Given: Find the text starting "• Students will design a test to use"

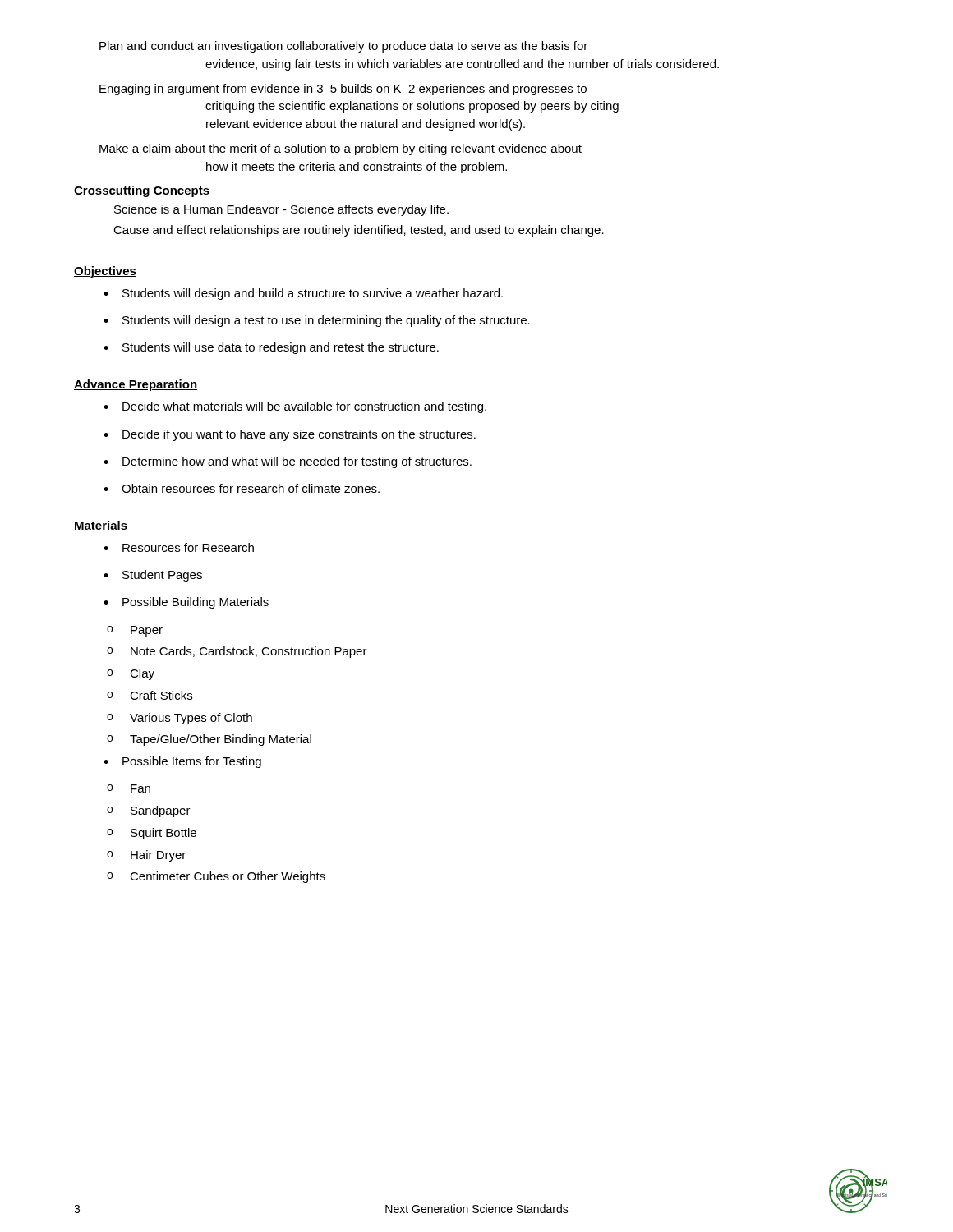Looking at the screenshot, I should click(317, 322).
